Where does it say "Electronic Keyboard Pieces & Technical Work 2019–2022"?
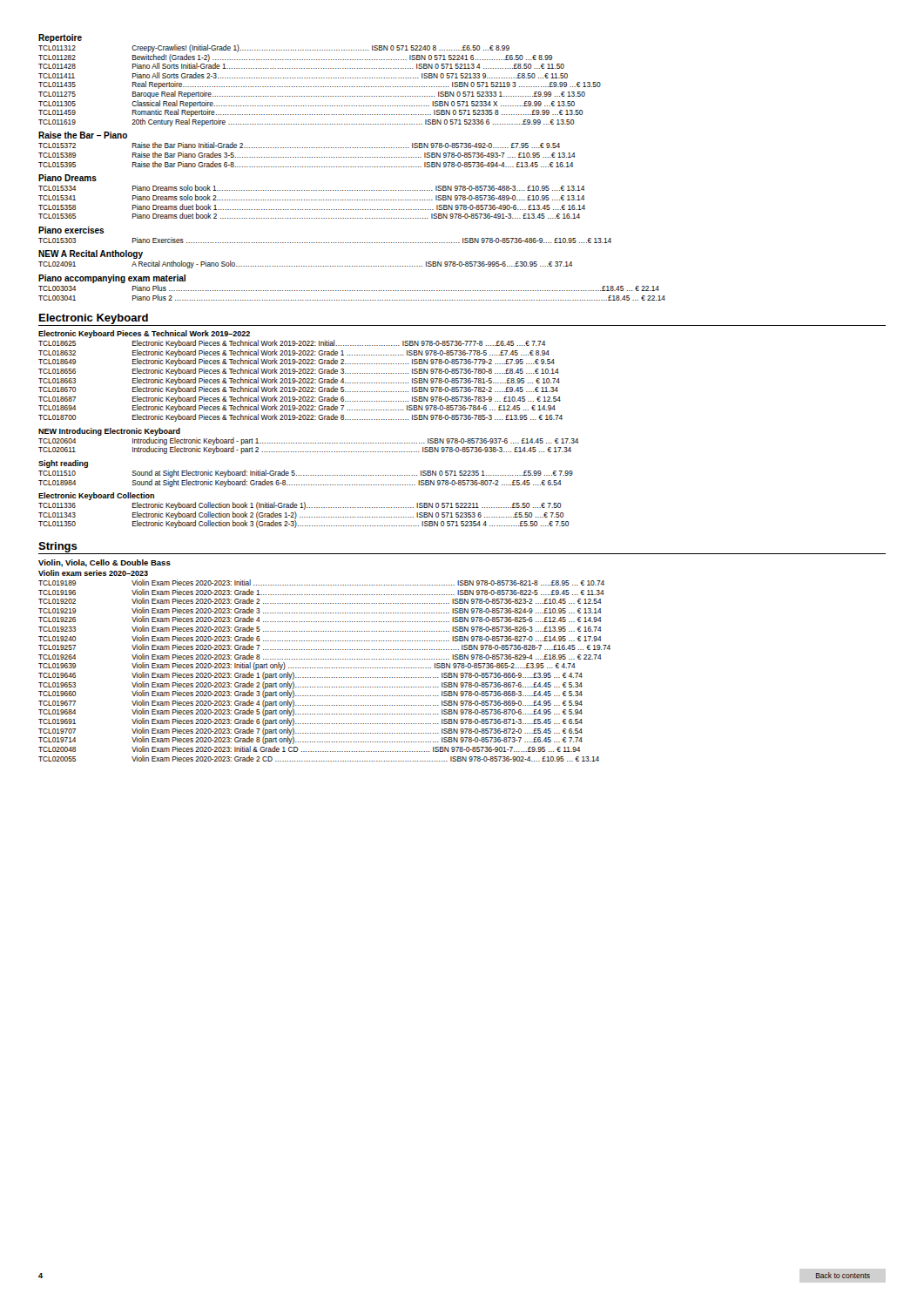Image resolution: width=924 pixels, height=1307 pixels. tap(144, 334)
